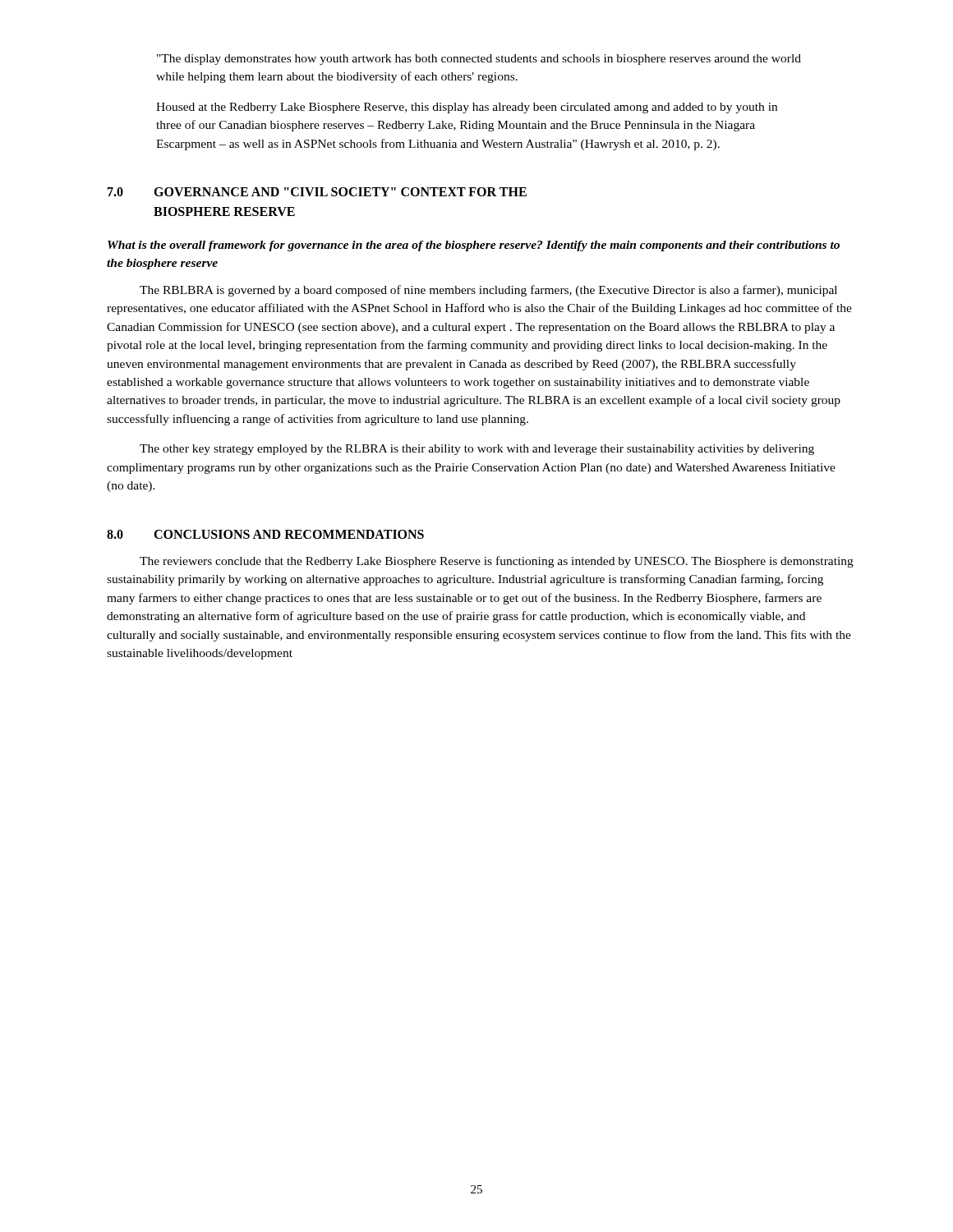Click on the text block starting "What is the overall"
This screenshot has height=1232, width=953.
[473, 253]
